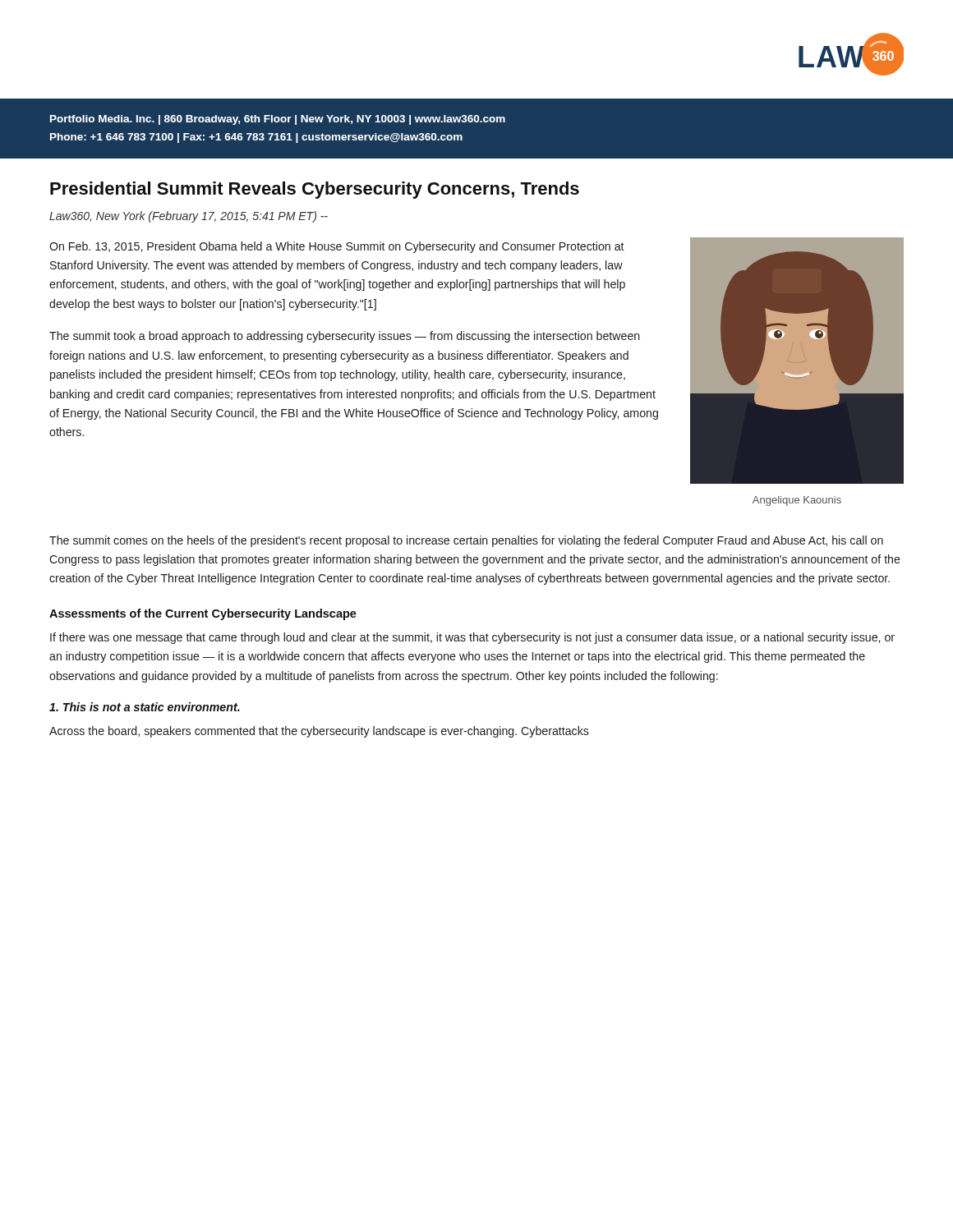Screen dimensions: 1232x953
Task: Find the text block starting "The summit comes on the"
Action: [x=476, y=560]
